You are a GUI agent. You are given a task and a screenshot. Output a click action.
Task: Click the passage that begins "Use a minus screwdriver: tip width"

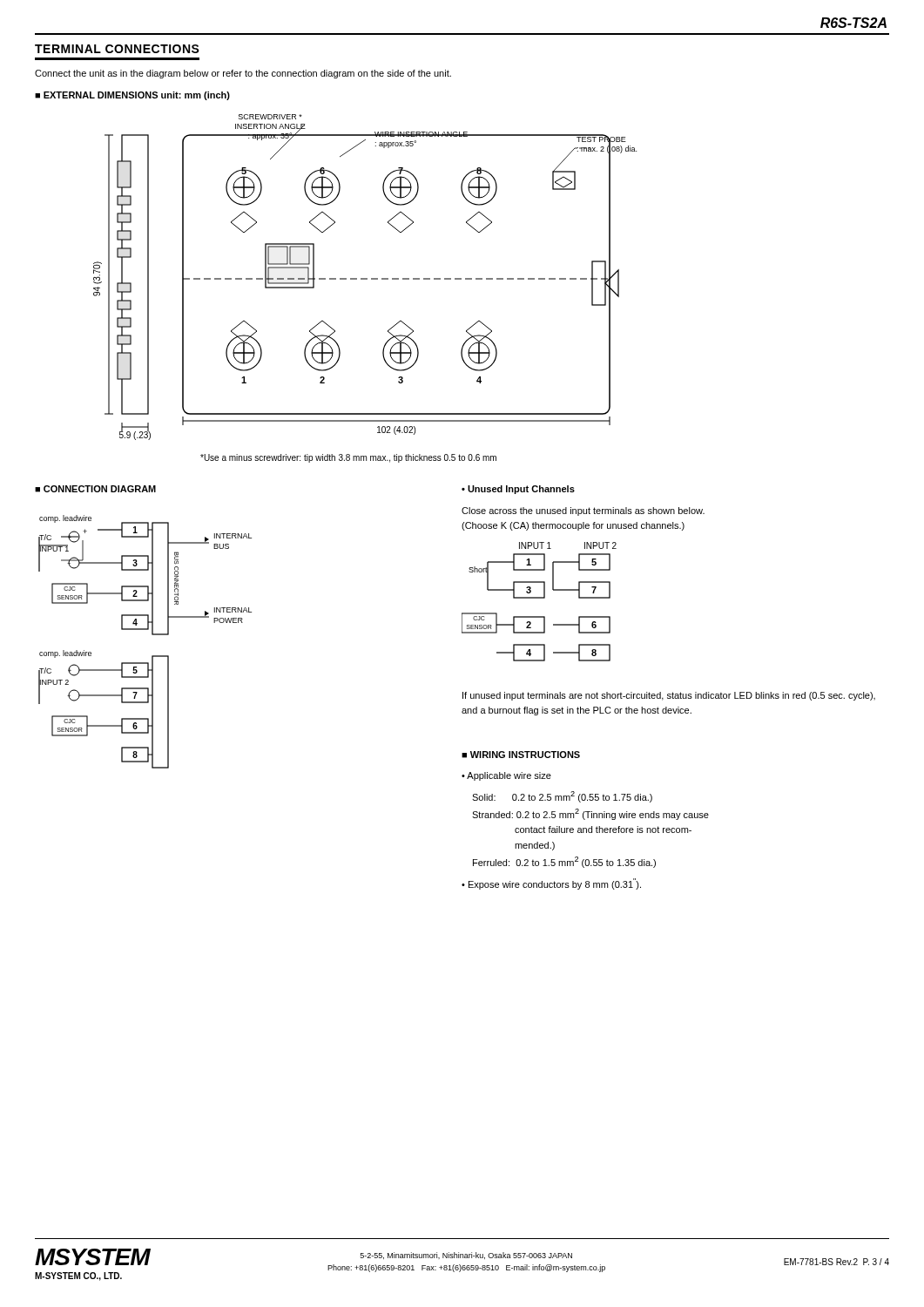(x=349, y=458)
